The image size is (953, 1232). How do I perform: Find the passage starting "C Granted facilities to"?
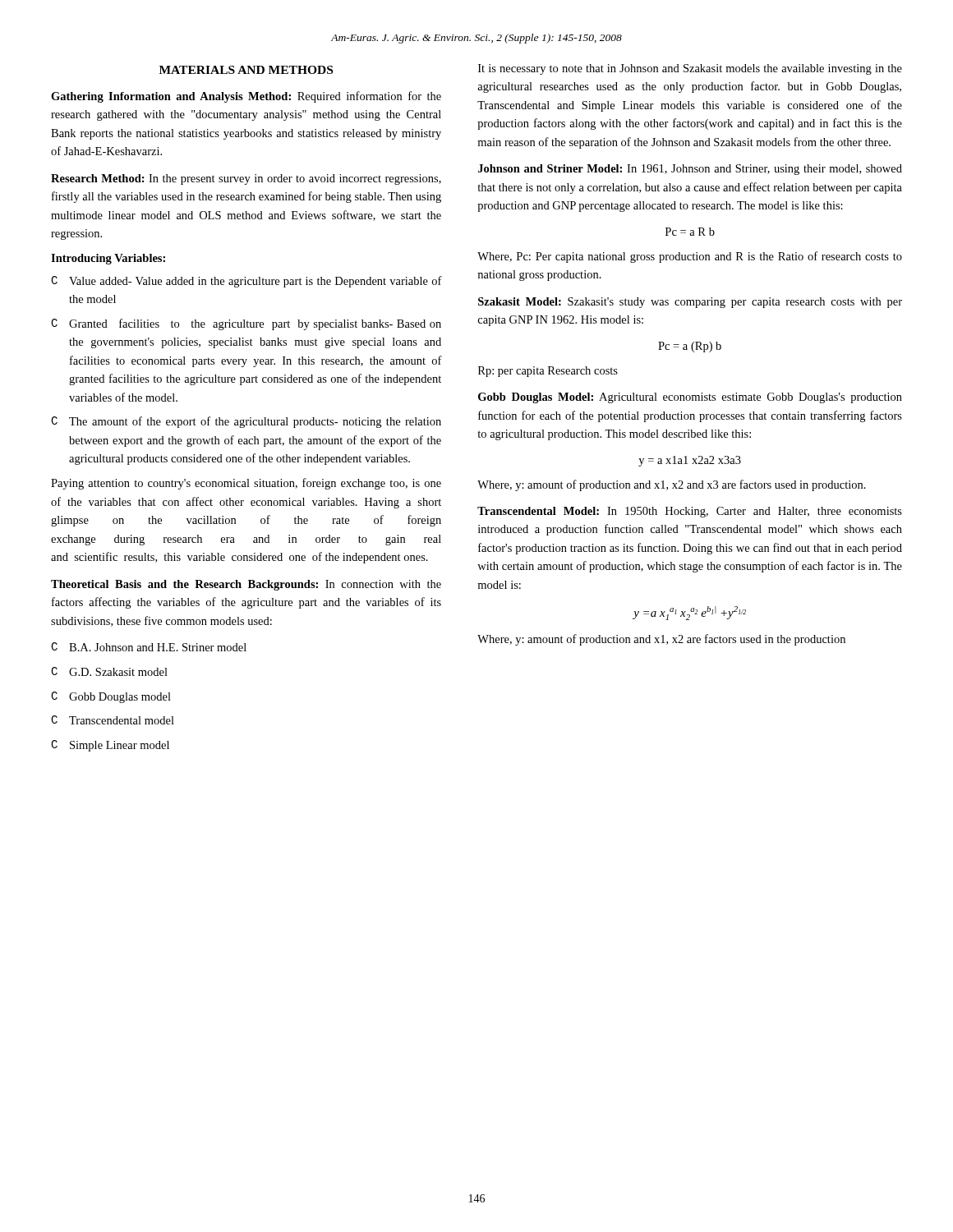click(x=246, y=360)
